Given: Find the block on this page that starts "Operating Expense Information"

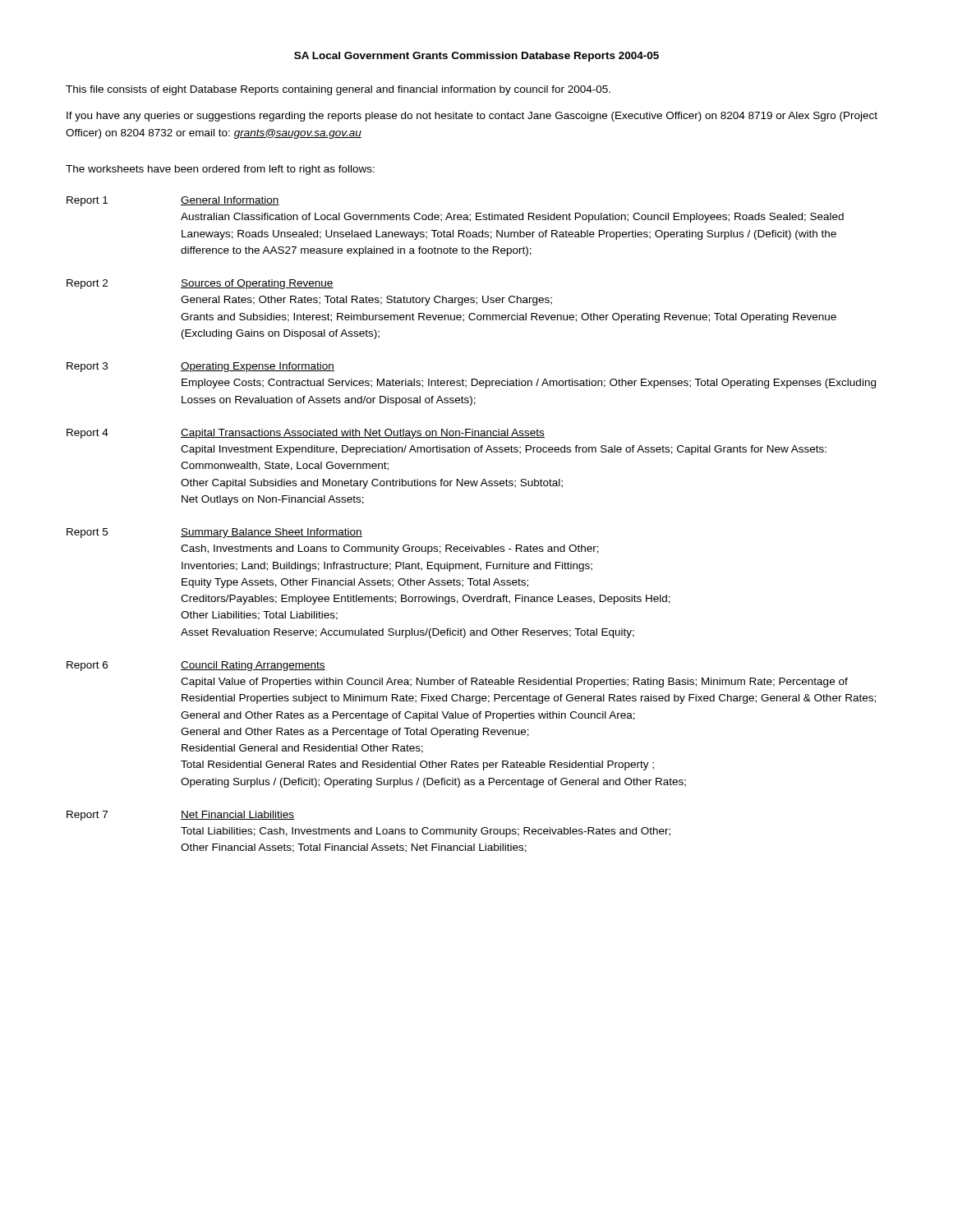Looking at the screenshot, I should tap(529, 383).
